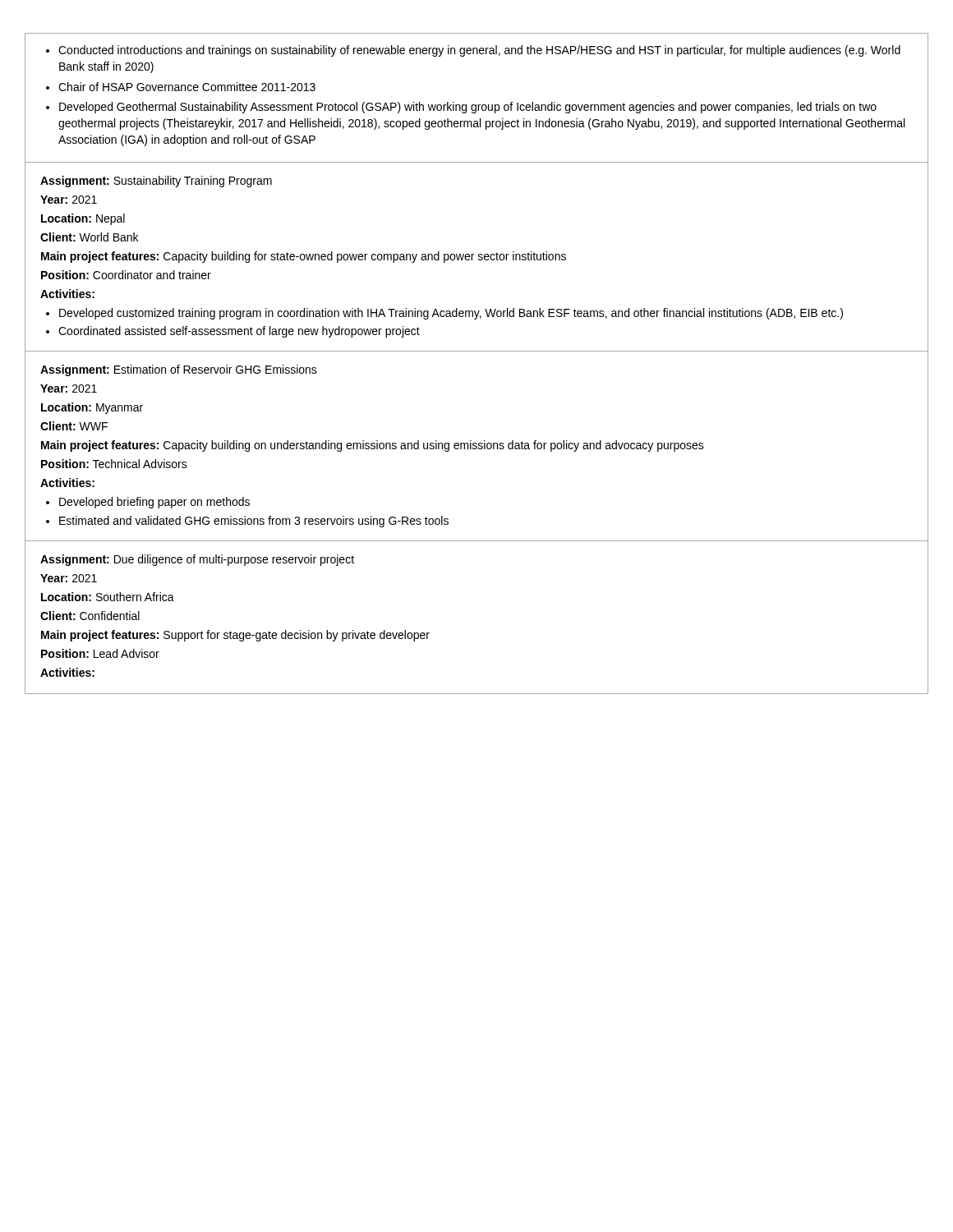This screenshot has height=1232, width=953.
Task: Navigate to the element starting "Estimated and validated GHG emissions from"
Action: [254, 520]
